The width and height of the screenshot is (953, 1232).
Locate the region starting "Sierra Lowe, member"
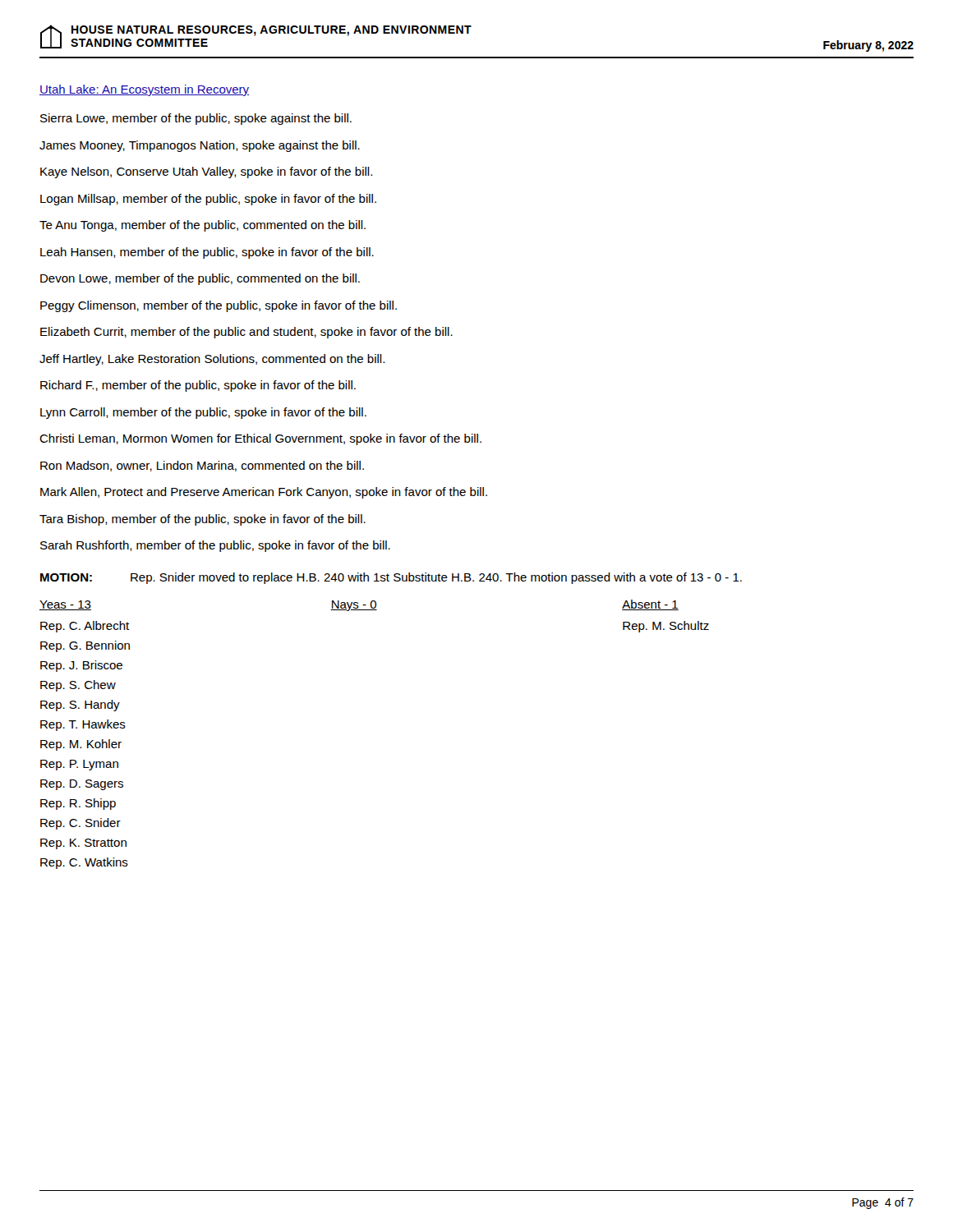196,118
